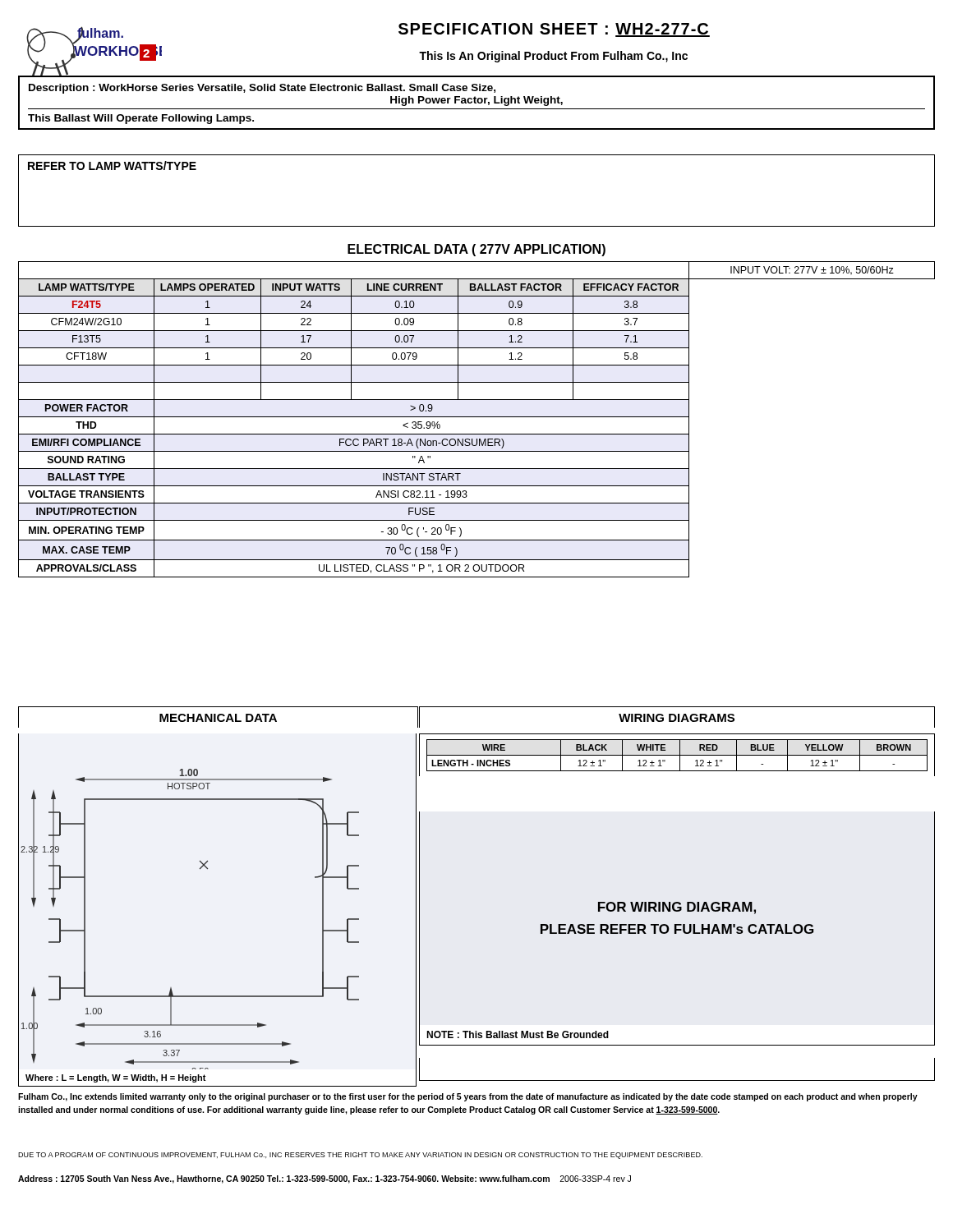This screenshot has height=1232, width=953.
Task: Point to the block beginning "NOTE : This Ballast"
Action: [518, 1035]
